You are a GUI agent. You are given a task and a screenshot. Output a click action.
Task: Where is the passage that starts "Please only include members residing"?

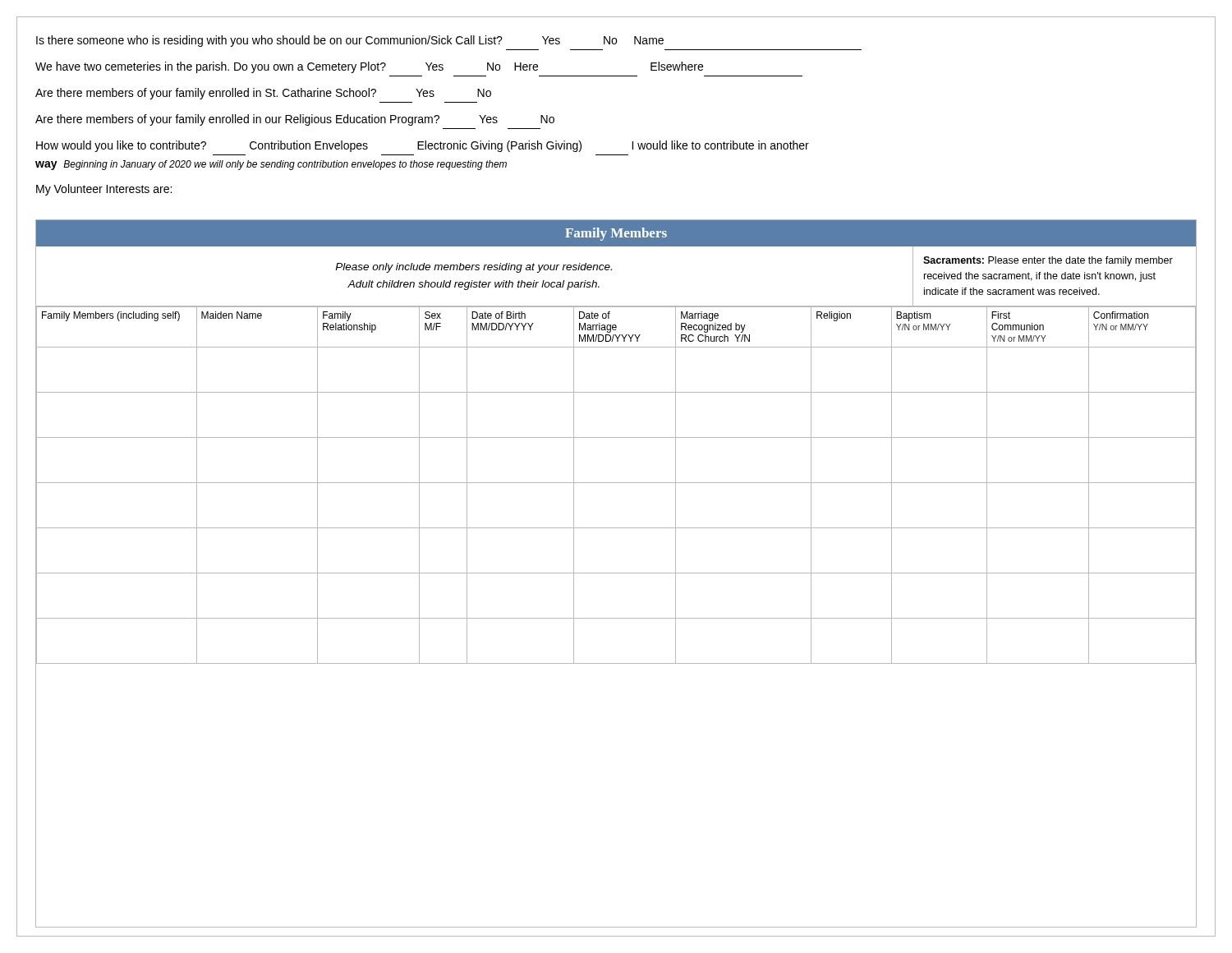(x=474, y=276)
